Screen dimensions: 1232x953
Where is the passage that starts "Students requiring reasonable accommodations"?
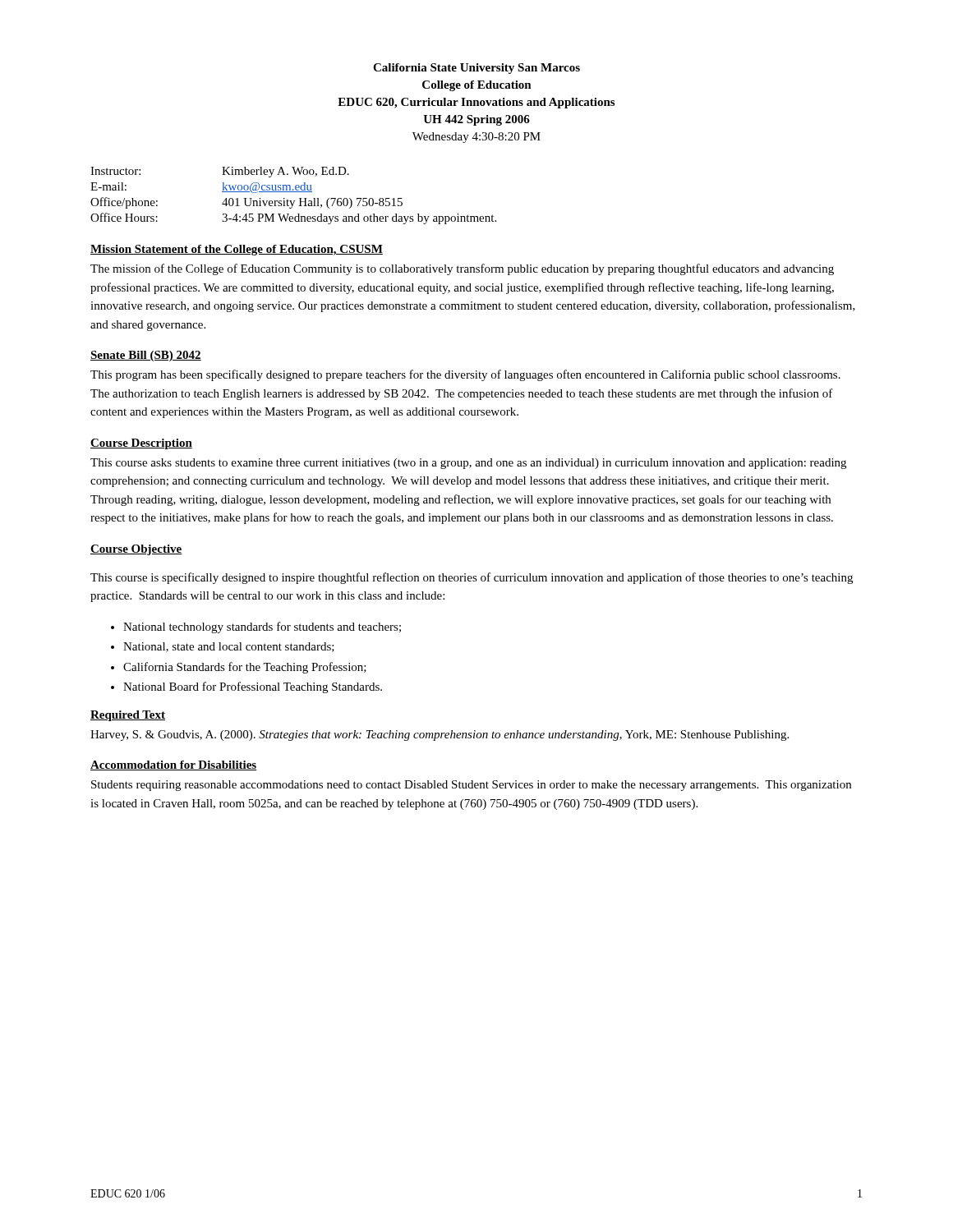pyautogui.click(x=476, y=794)
